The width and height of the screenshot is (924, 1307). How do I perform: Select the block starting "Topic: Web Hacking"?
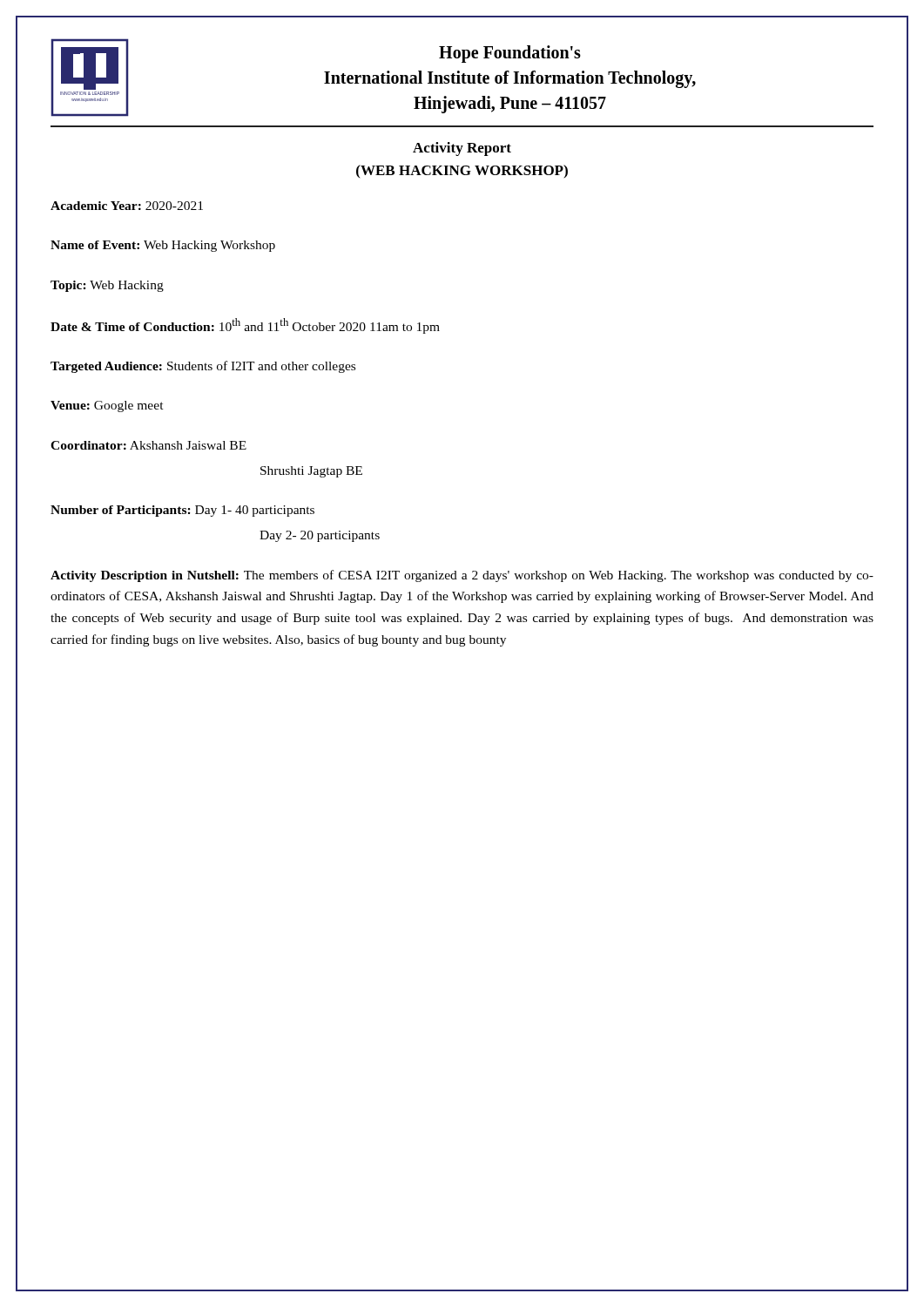[x=107, y=284]
